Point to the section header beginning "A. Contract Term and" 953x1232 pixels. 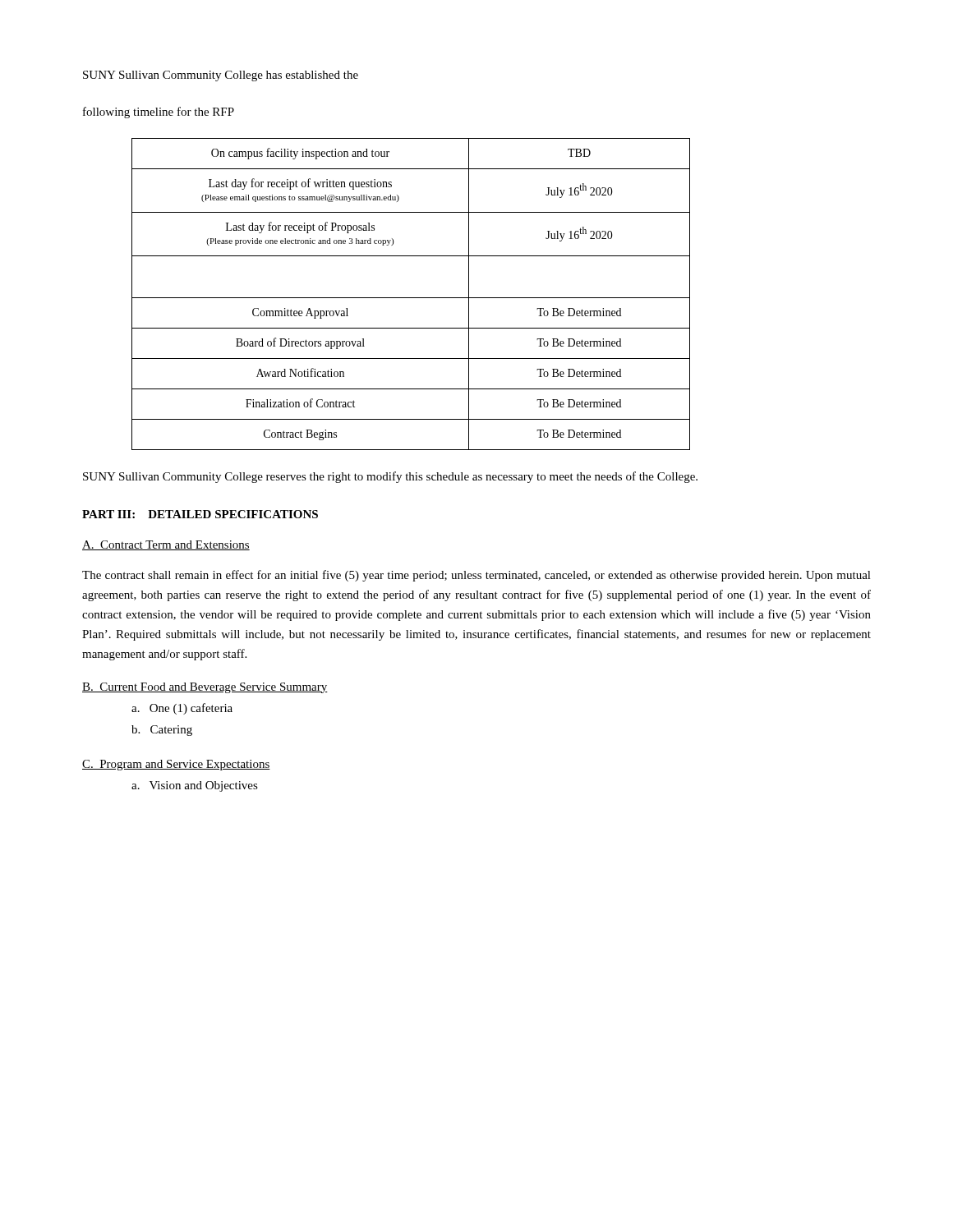(x=166, y=544)
